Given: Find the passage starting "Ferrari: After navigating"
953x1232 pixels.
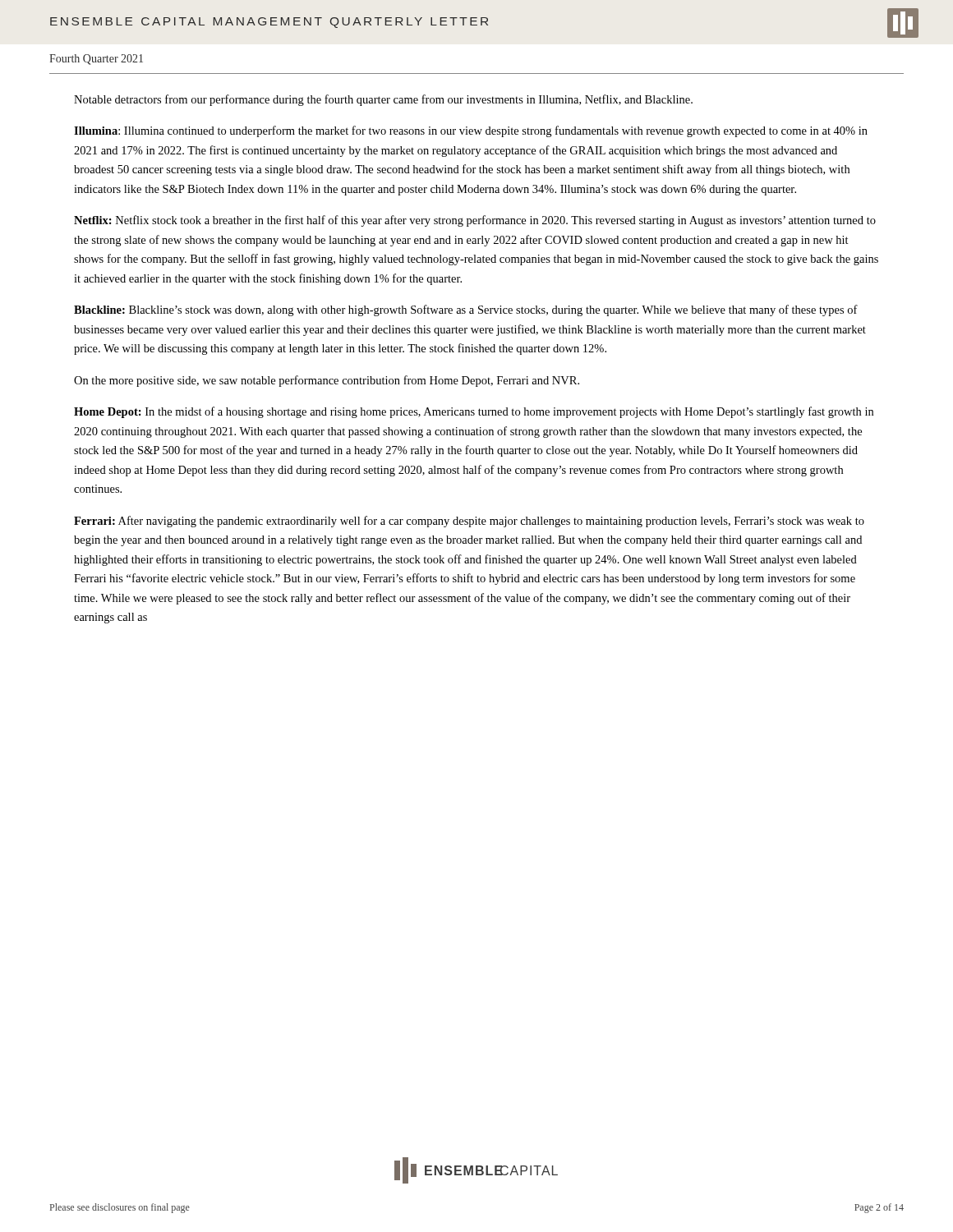Looking at the screenshot, I should pyautogui.click(x=476, y=569).
